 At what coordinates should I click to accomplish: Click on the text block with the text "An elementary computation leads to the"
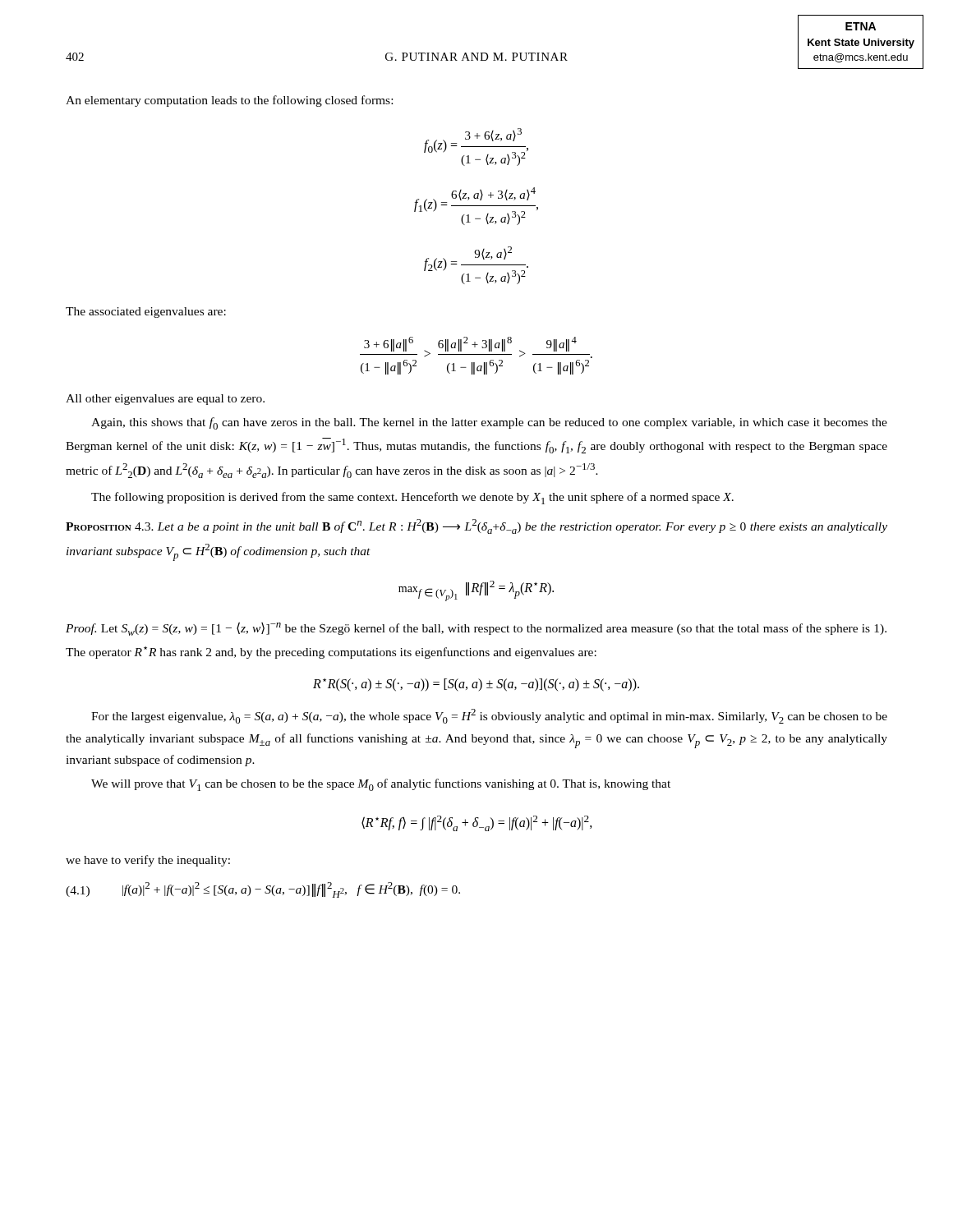230,100
